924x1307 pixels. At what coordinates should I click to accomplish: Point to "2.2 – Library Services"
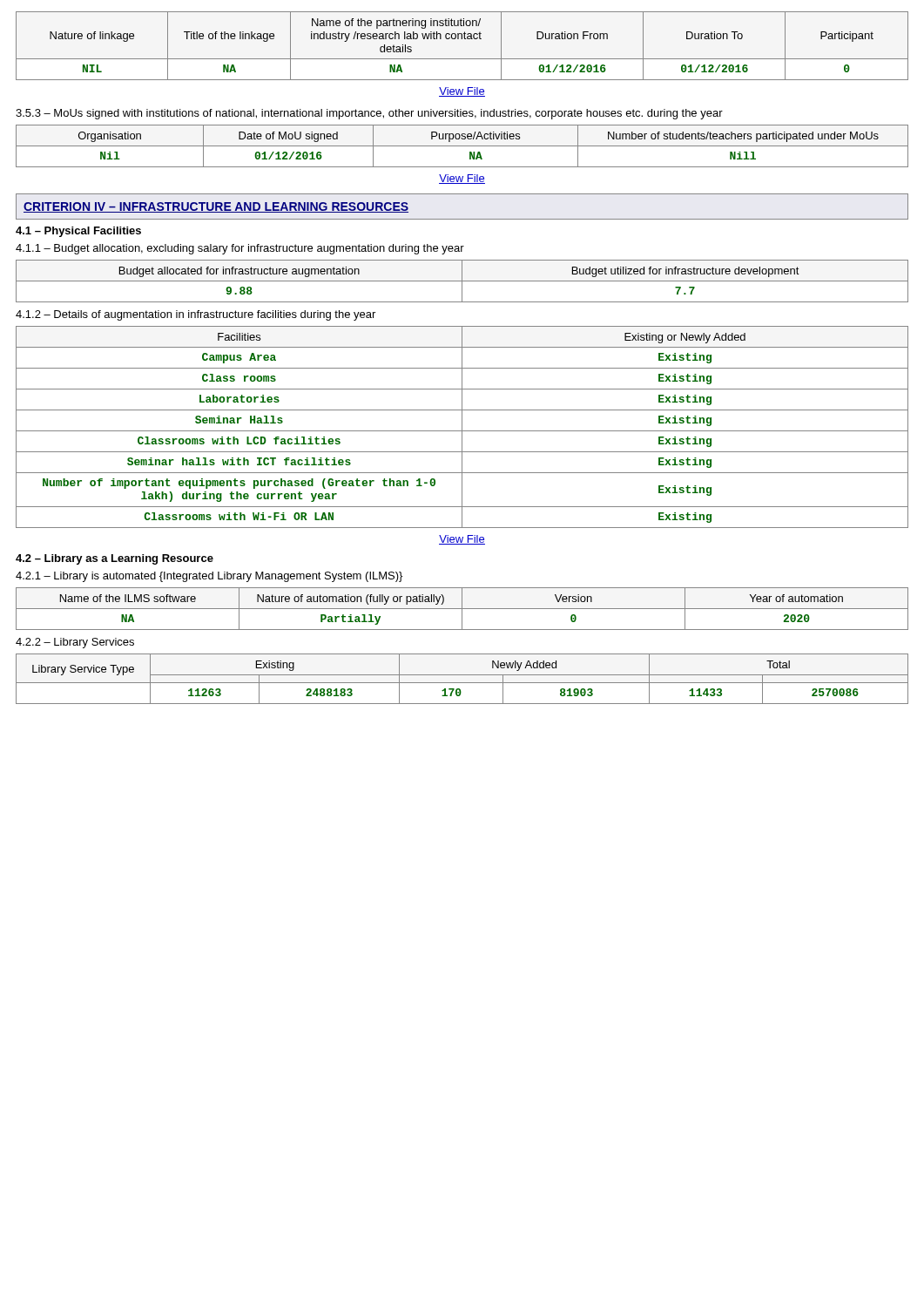click(x=75, y=642)
